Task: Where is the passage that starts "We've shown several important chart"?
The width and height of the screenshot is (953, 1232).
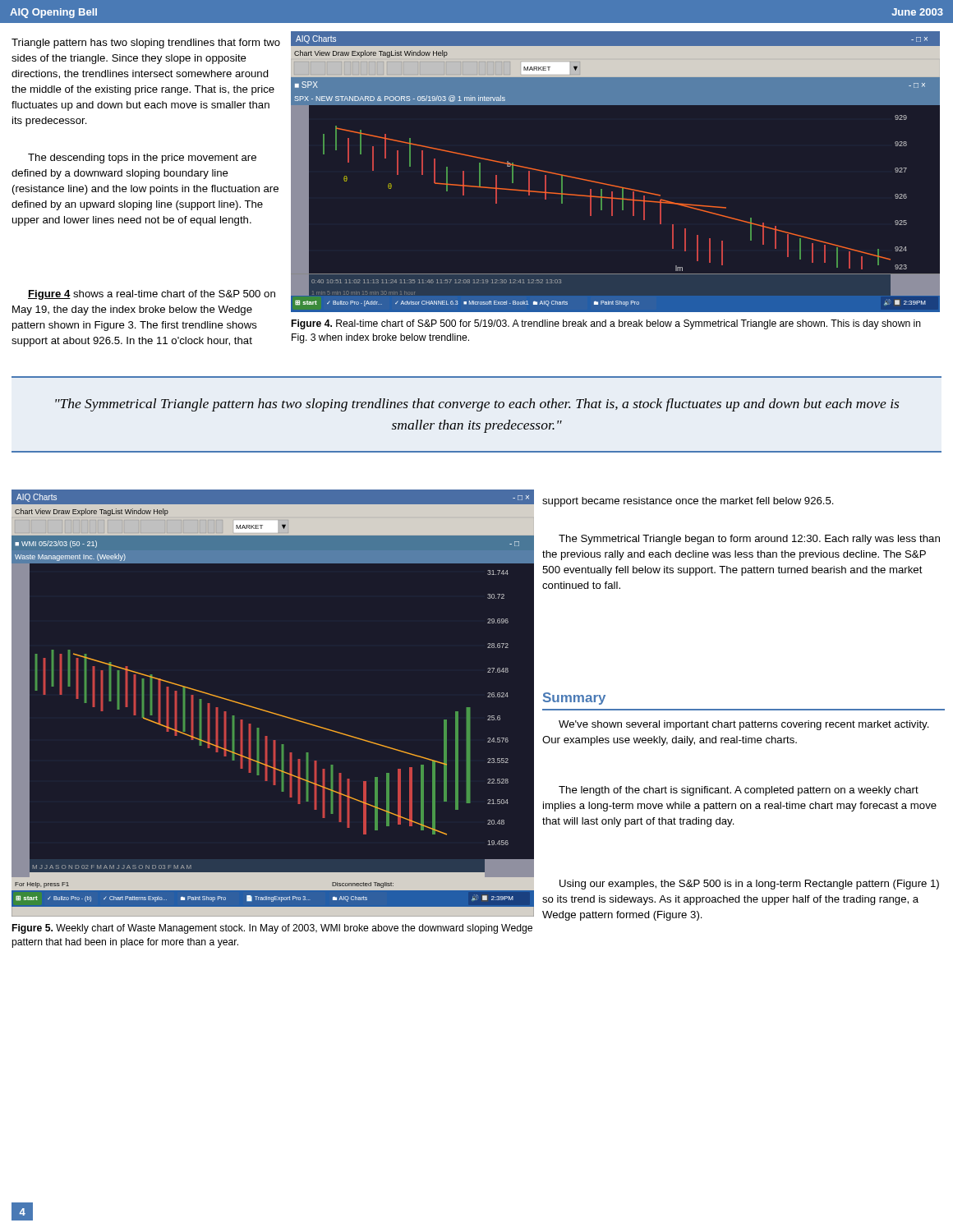Action: (736, 732)
